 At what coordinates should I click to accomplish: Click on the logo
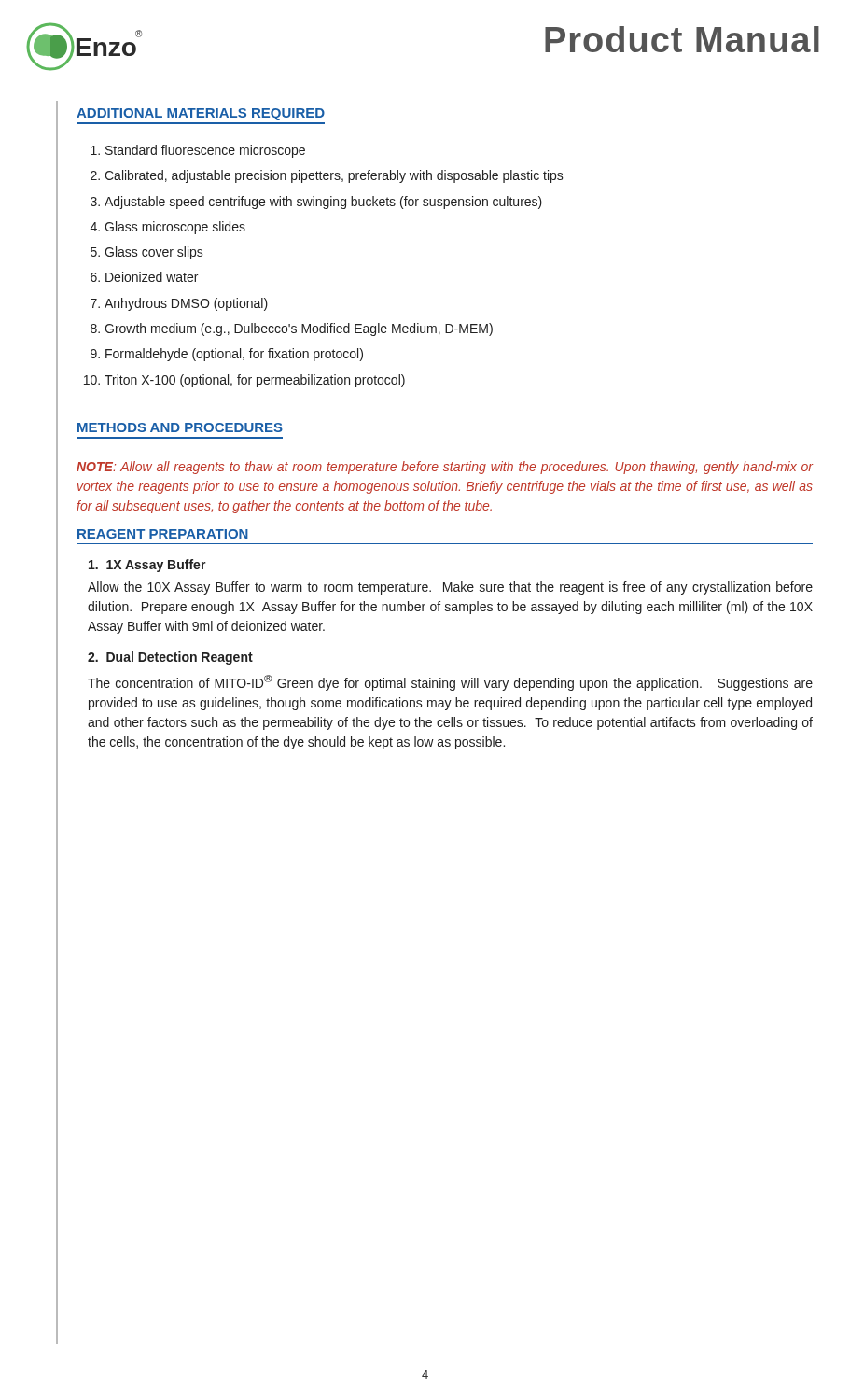pyautogui.click(x=87, y=49)
